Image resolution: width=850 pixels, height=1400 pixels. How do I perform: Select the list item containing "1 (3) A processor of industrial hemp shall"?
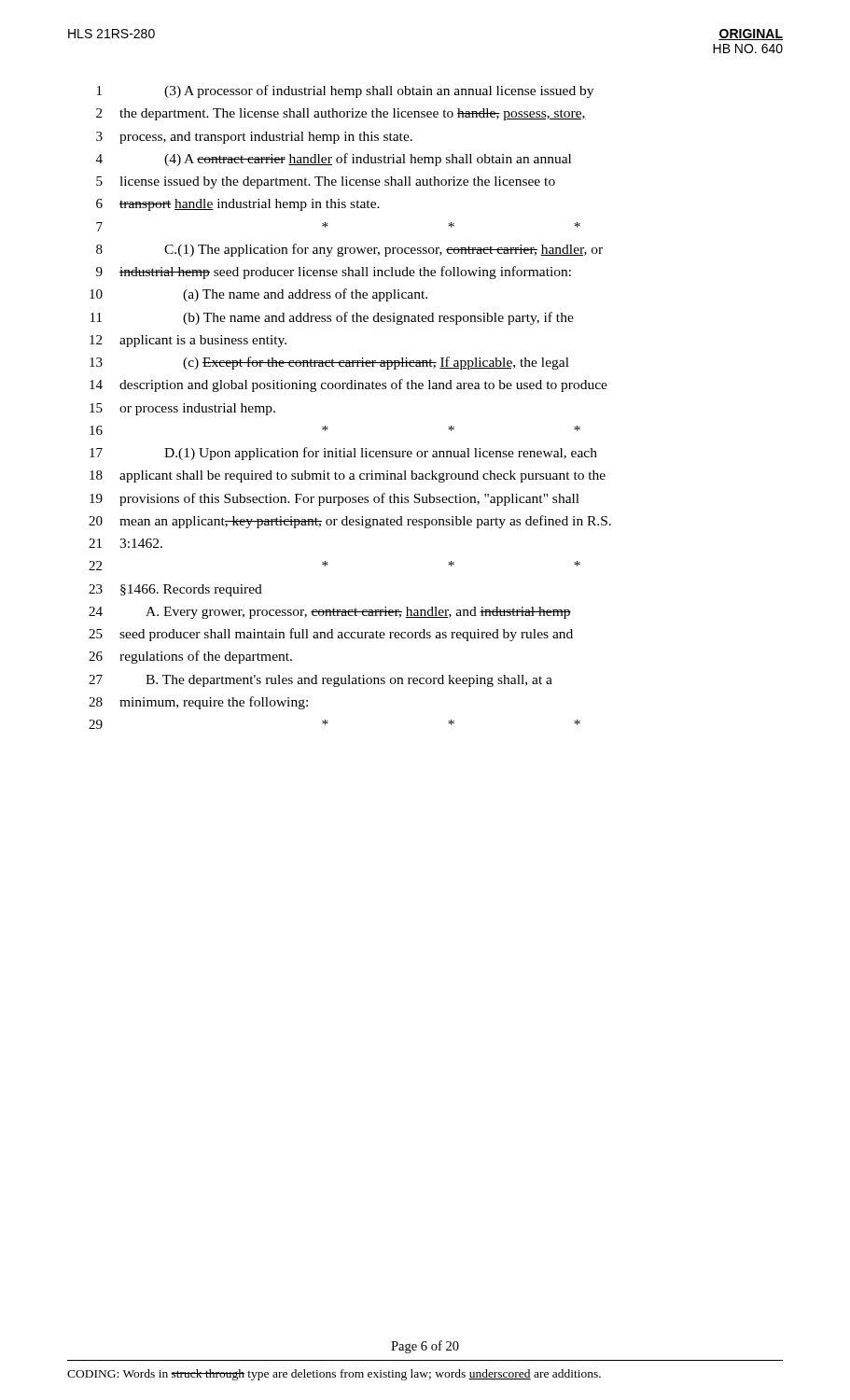pyautogui.click(x=425, y=113)
